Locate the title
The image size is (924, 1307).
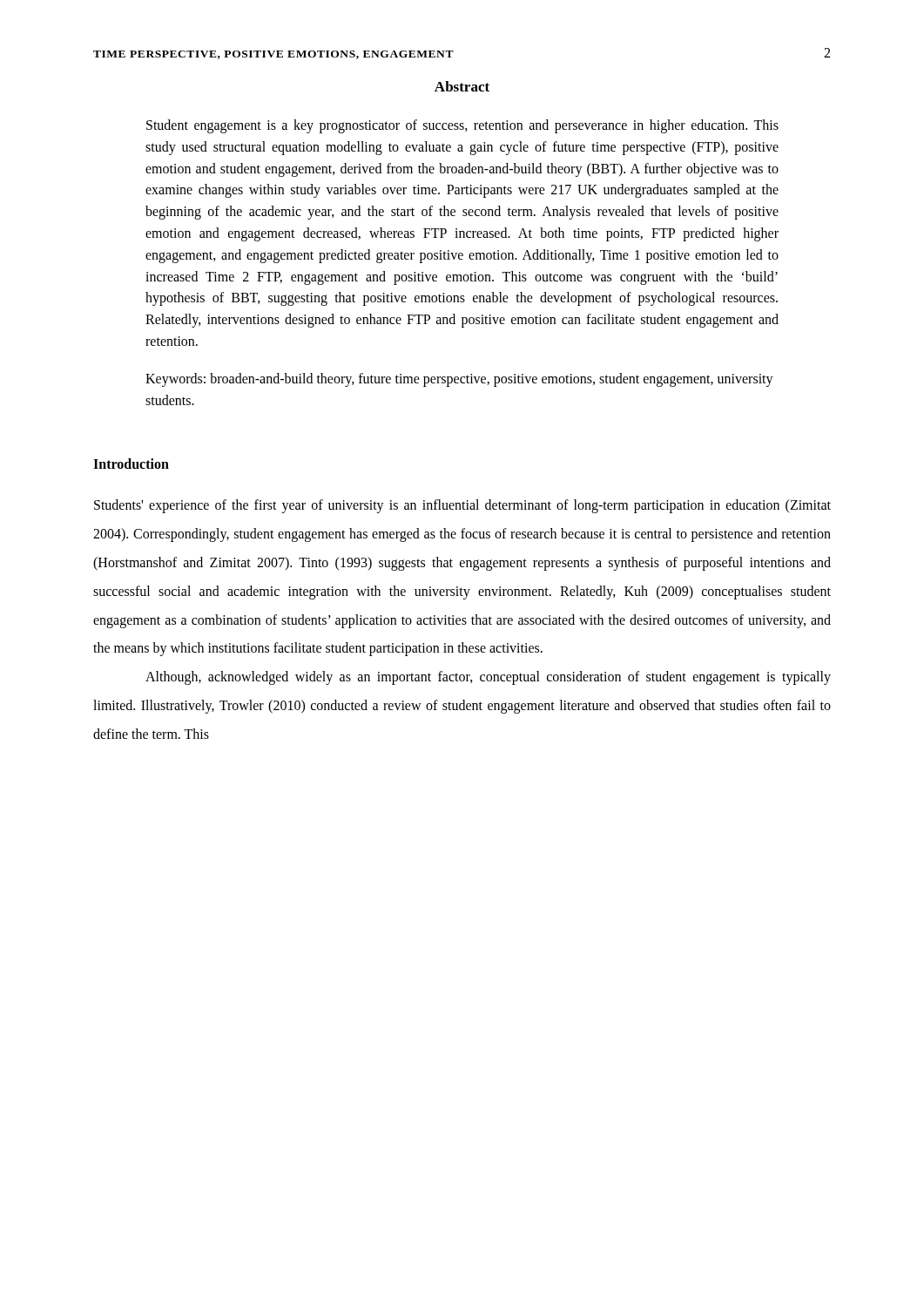coord(462,87)
